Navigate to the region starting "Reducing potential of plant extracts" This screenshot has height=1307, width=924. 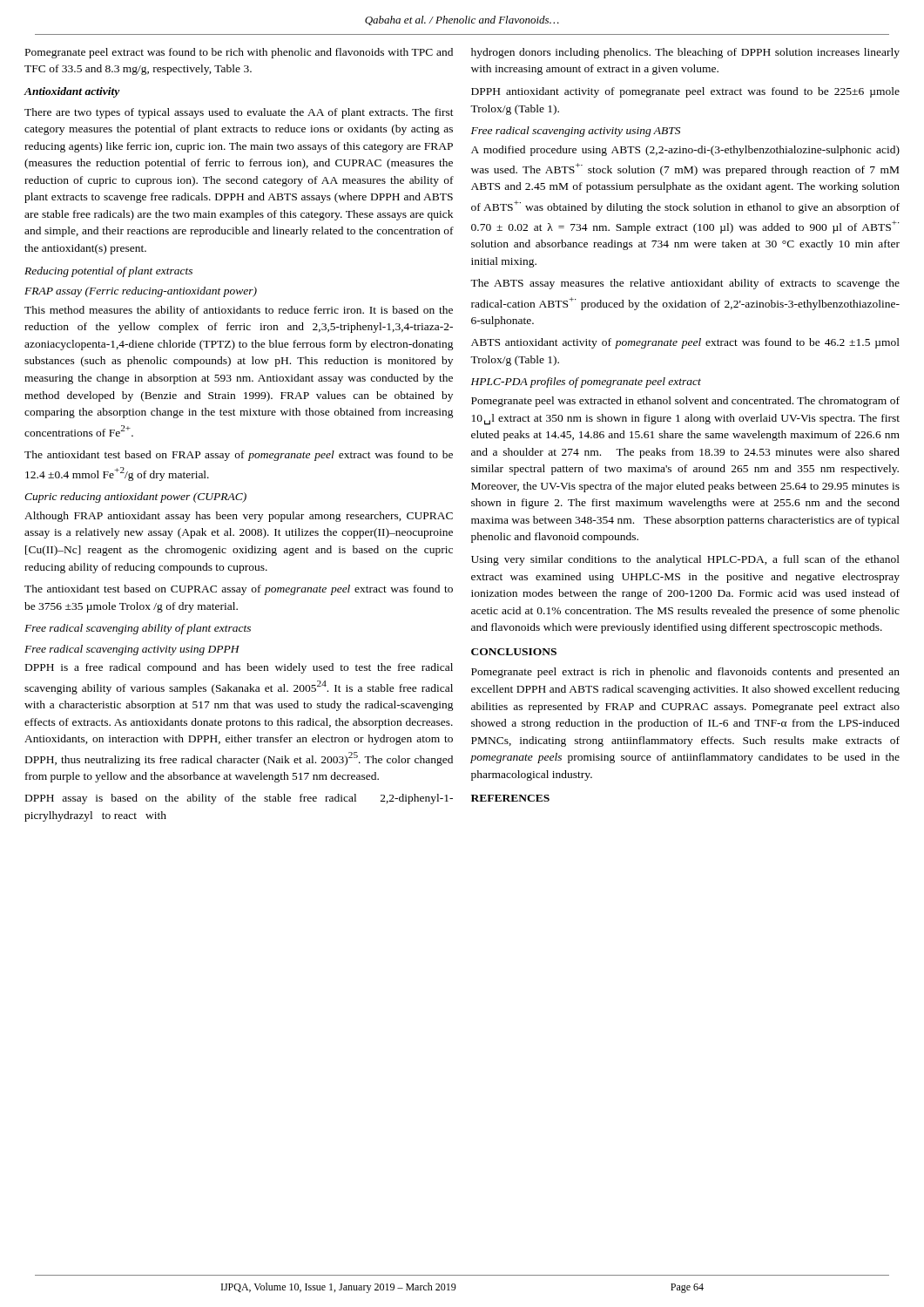(108, 272)
